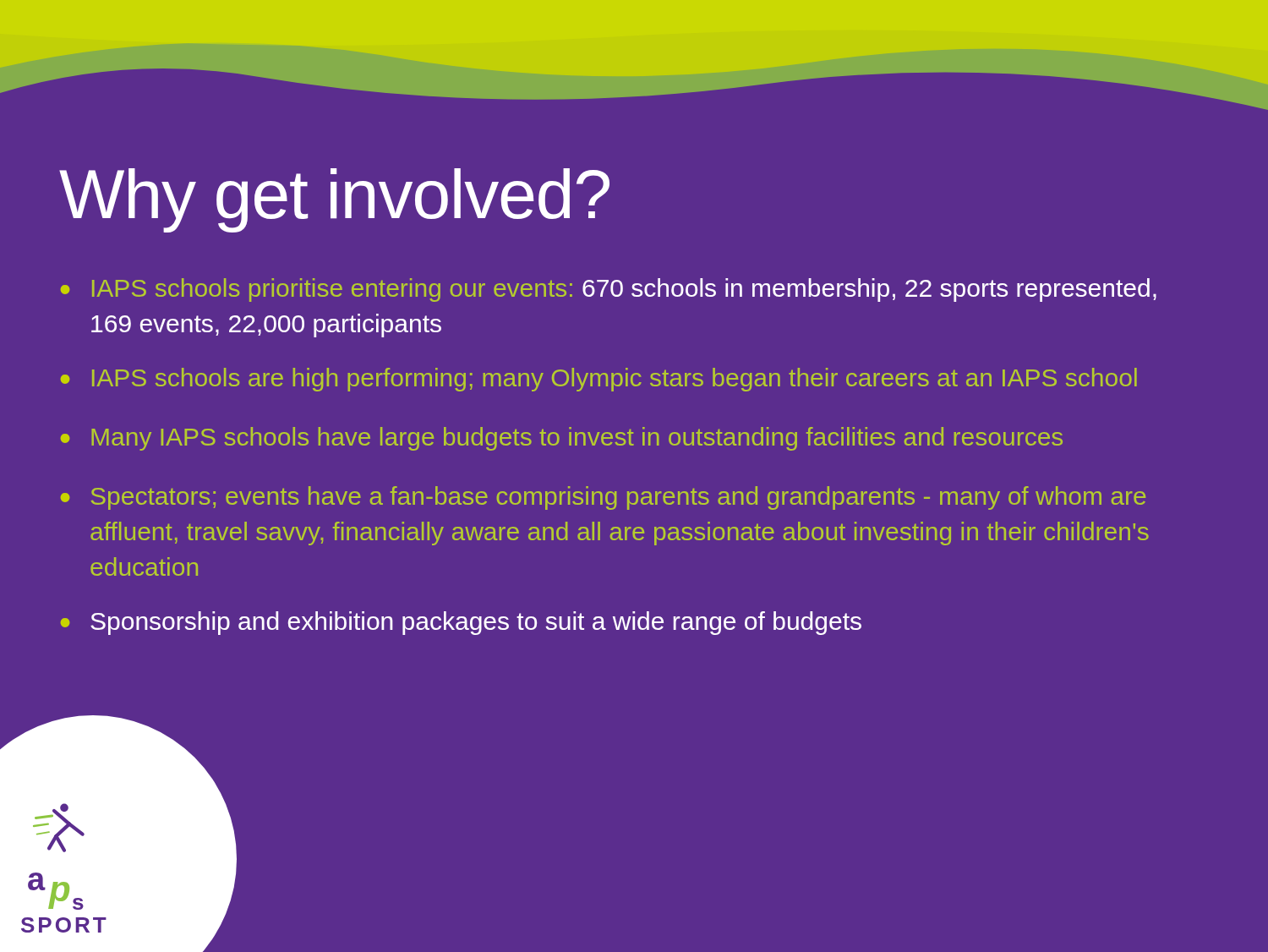Image resolution: width=1268 pixels, height=952 pixels.
Task: Find the list item containing "• Spectators; events have a"
Action: point(630,532)
